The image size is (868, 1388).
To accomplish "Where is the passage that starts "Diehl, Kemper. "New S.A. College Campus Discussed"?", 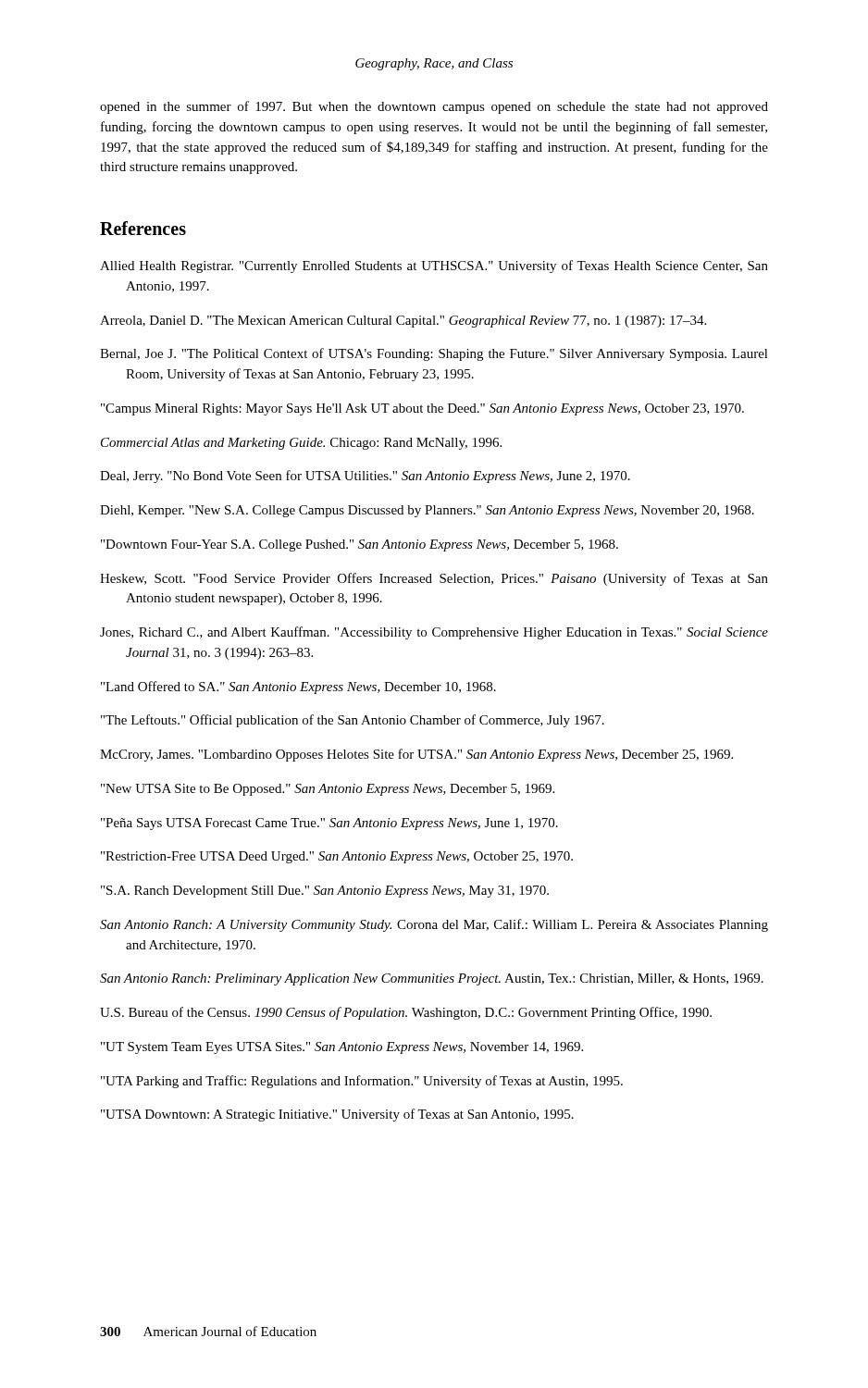I will pos(434,511).
